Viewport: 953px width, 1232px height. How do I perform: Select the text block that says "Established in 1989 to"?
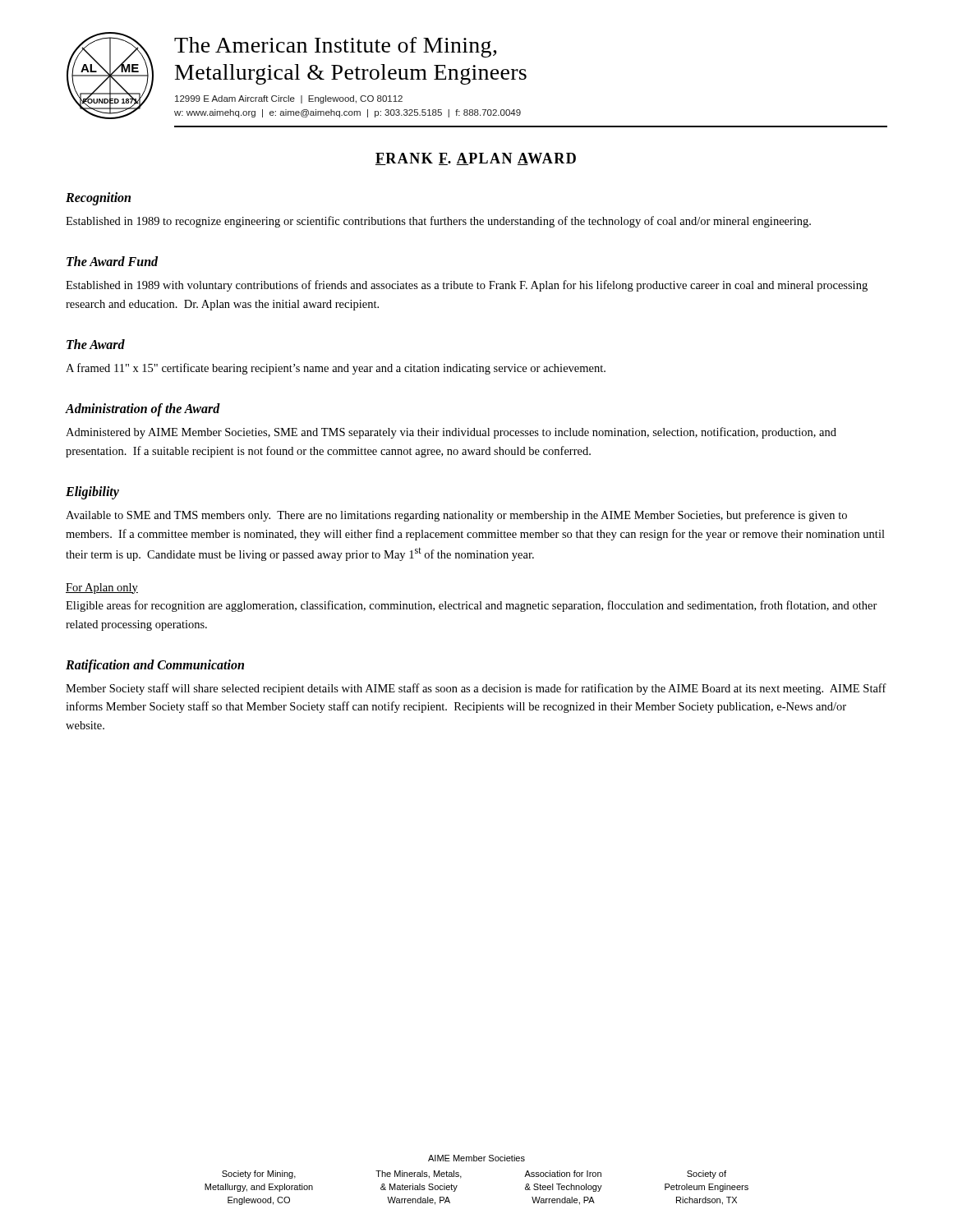pyautogui.click(x=439, y=221)
